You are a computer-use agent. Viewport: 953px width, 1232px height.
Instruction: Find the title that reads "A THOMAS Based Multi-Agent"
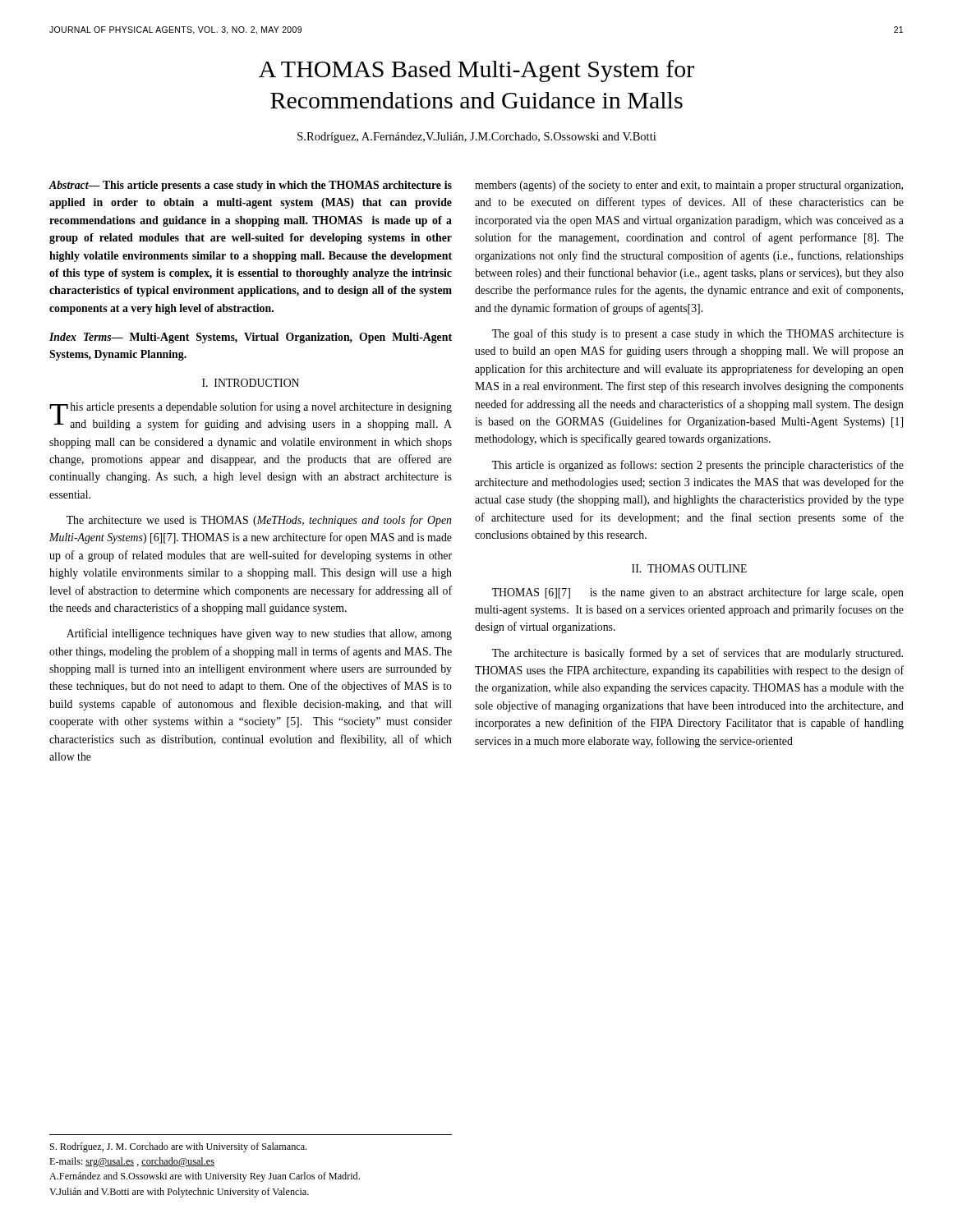point(476,99)
